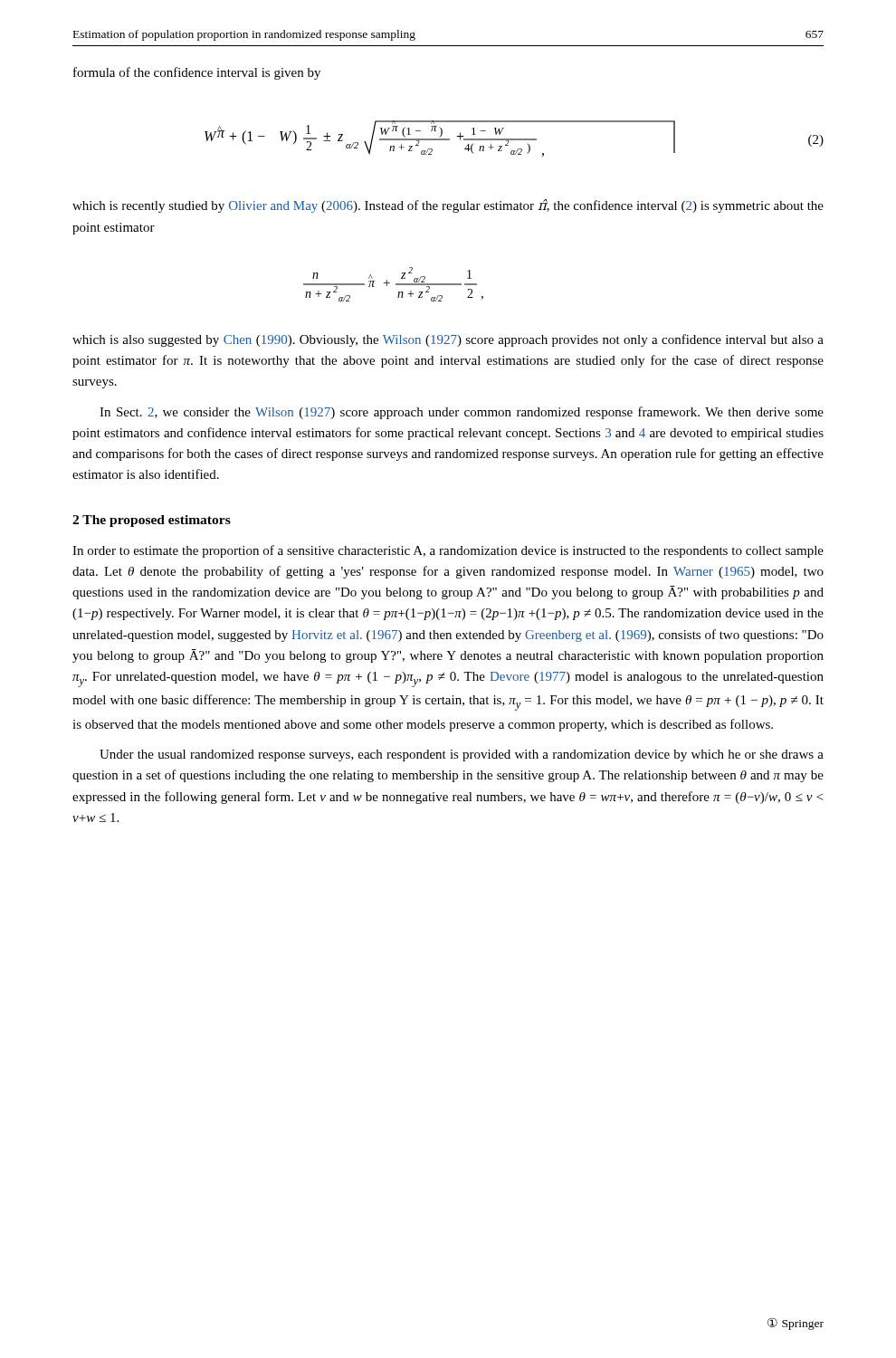Point to the block beginning "which is also"

click(x=448, y=361)
